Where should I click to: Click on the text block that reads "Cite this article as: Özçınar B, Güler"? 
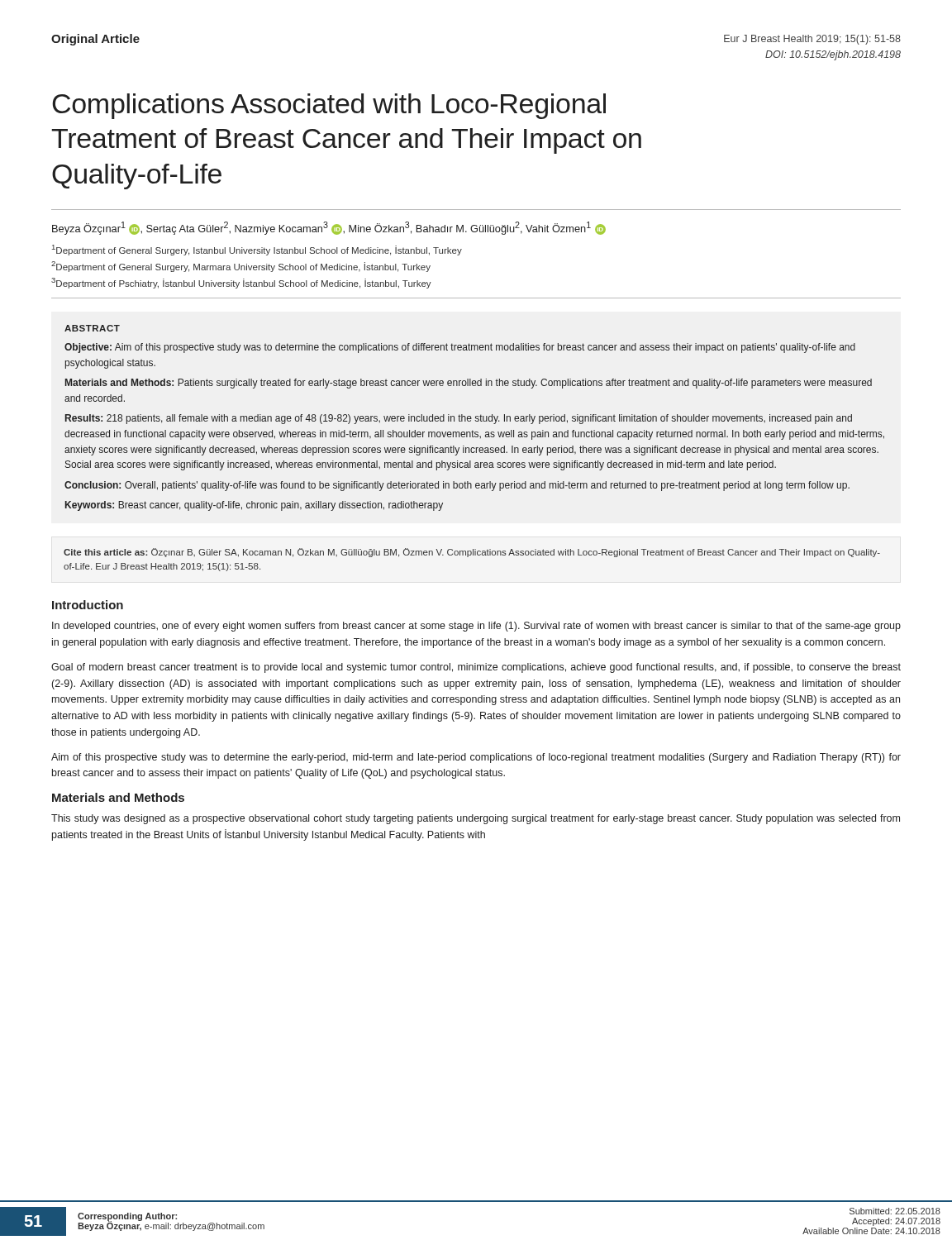[x=472, y=559]
